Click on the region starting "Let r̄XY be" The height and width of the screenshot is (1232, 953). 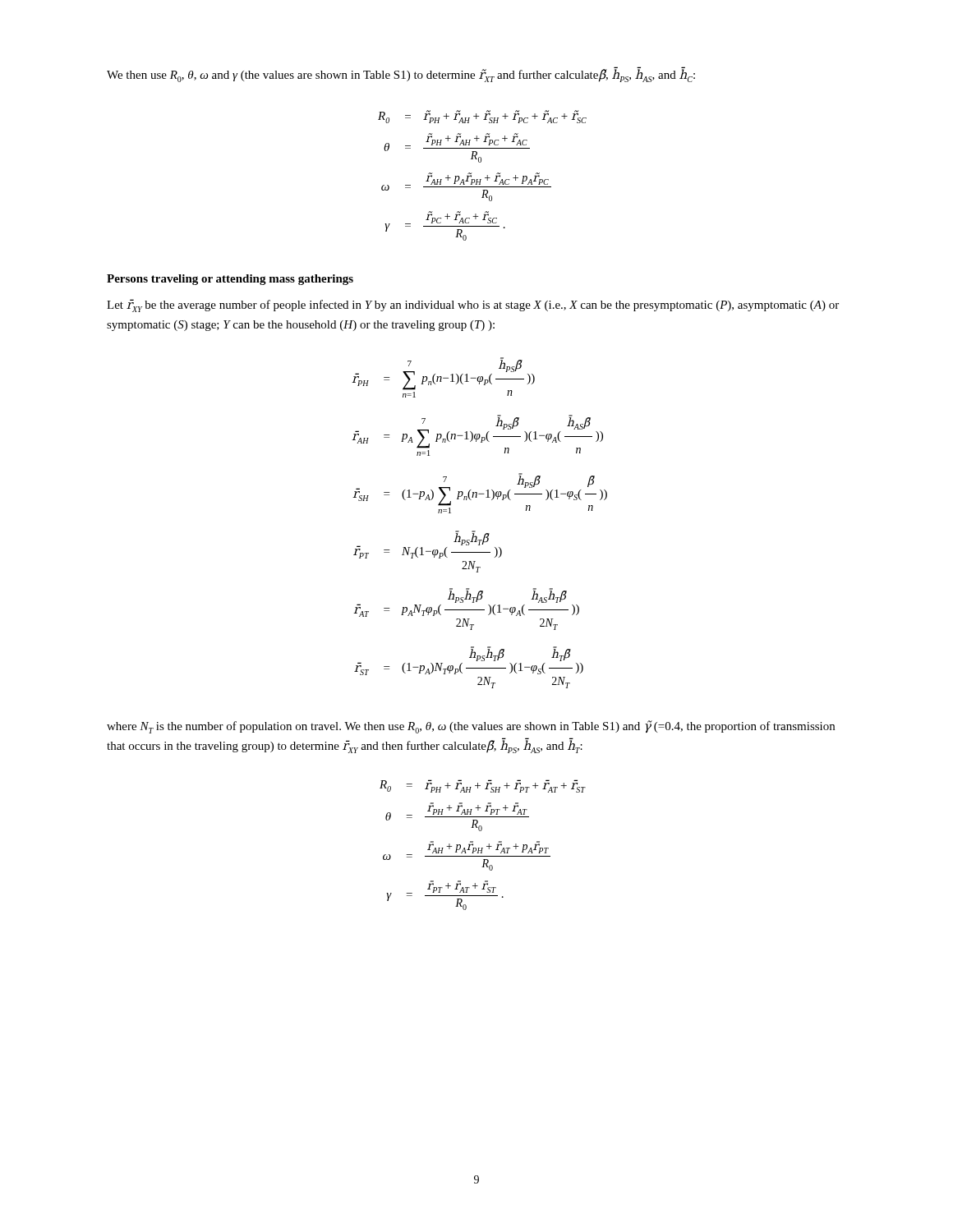473,314
